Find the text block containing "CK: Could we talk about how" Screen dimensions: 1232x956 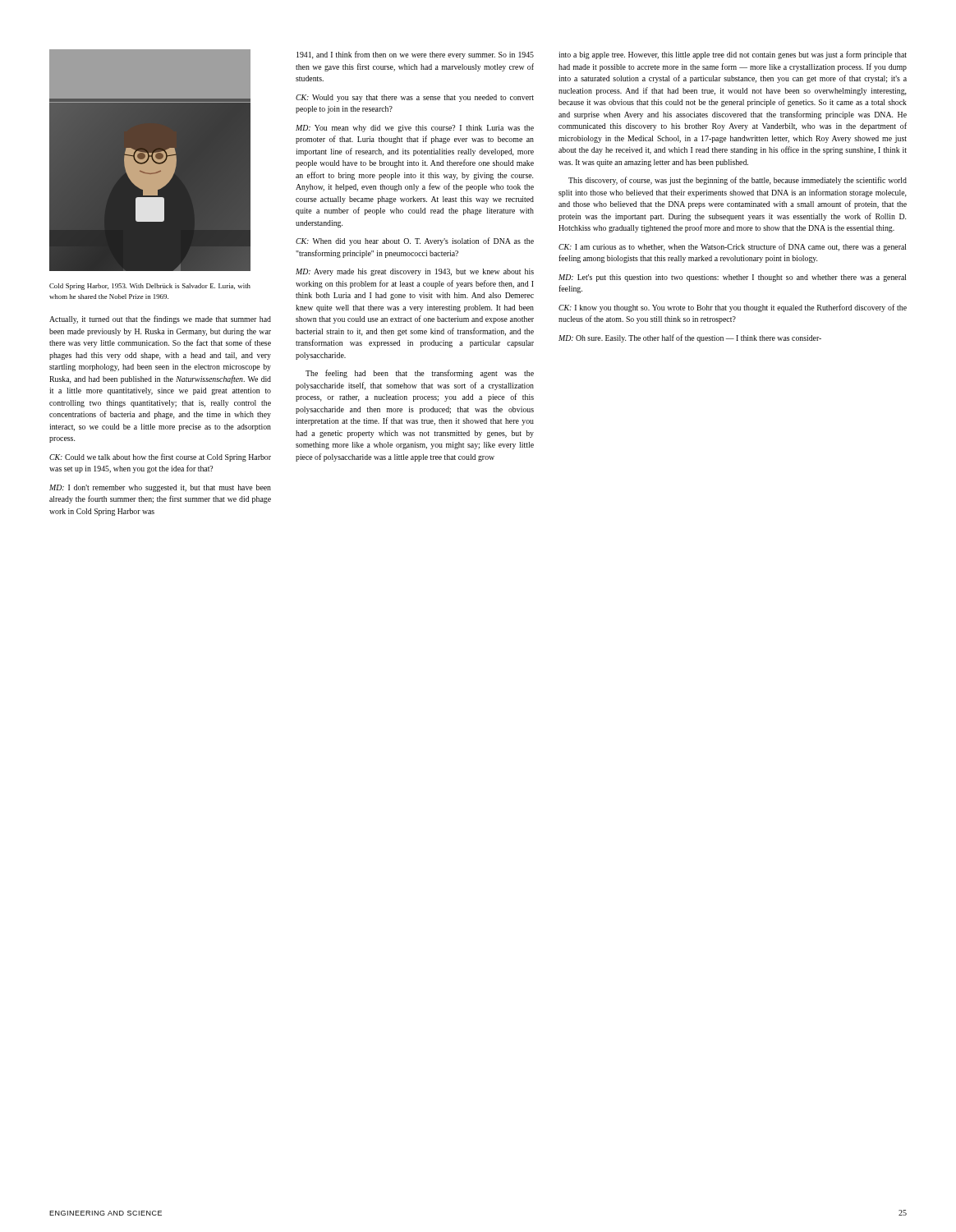click(160, 463)
